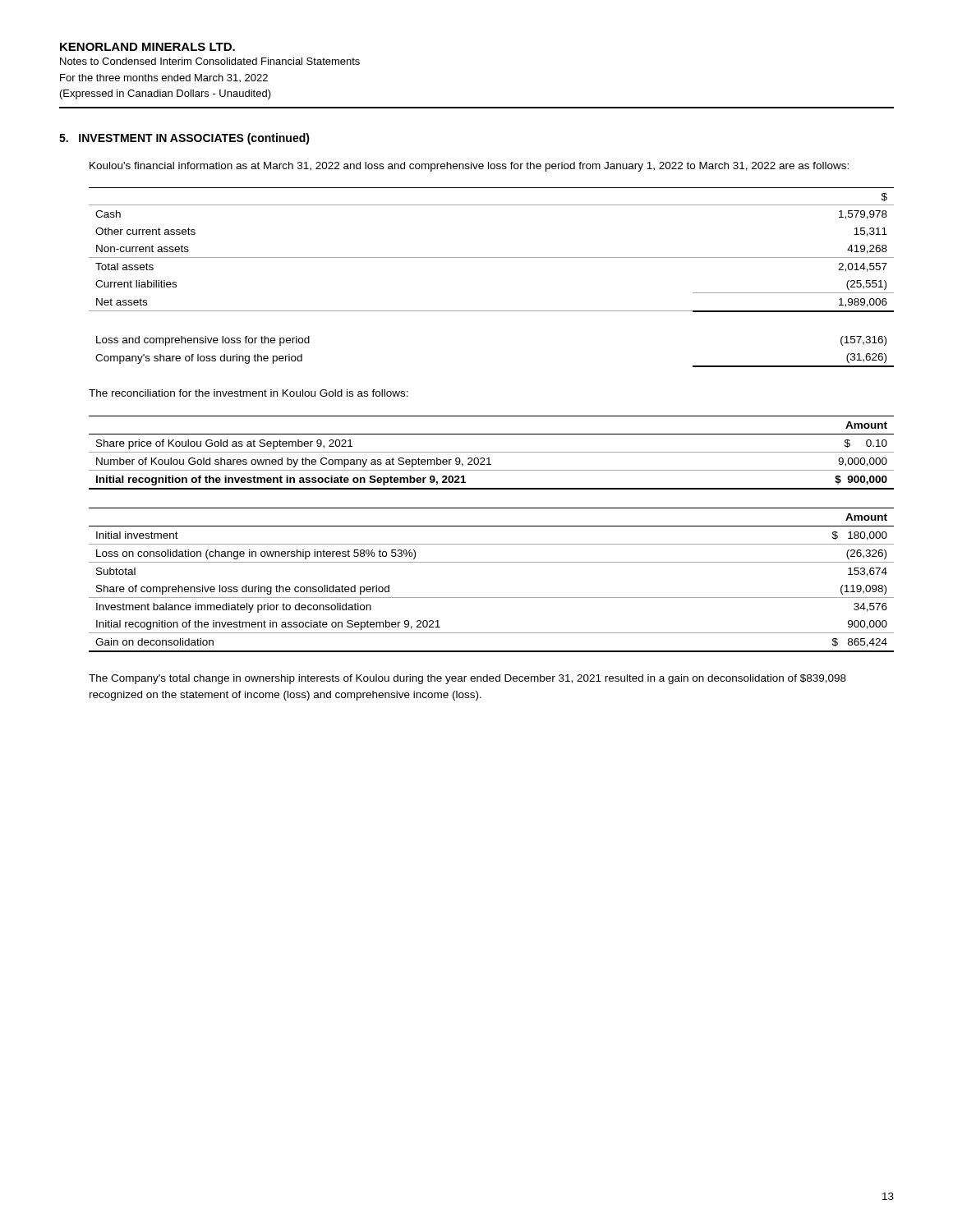The height and width of the screenshot is (1232, 953).
Task: Select the passage starting "Koulou's financial information as at March 31,"
Action: click(x=469, y=165)
